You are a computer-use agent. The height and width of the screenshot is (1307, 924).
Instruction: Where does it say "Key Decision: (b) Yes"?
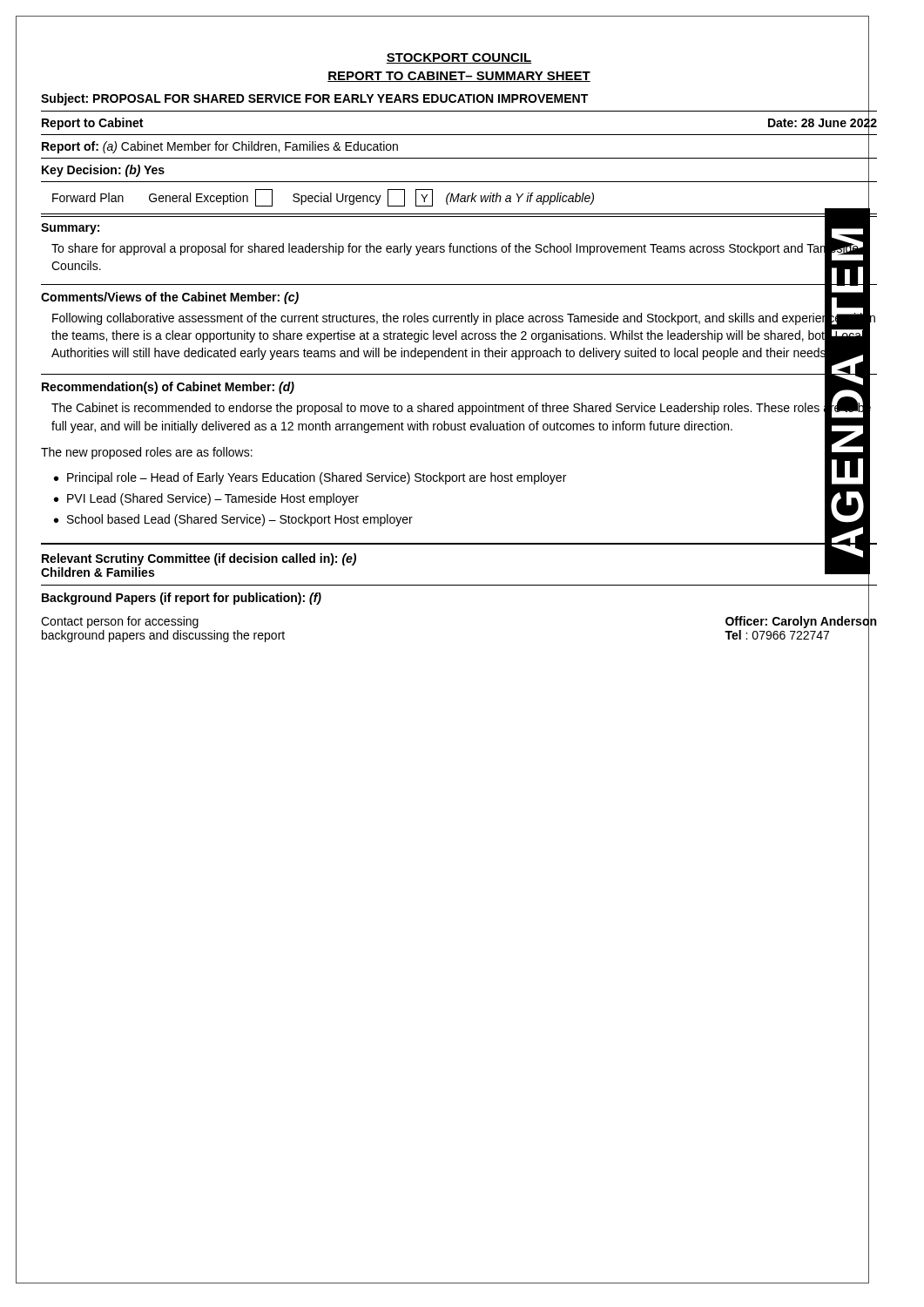tap(103, 170)
